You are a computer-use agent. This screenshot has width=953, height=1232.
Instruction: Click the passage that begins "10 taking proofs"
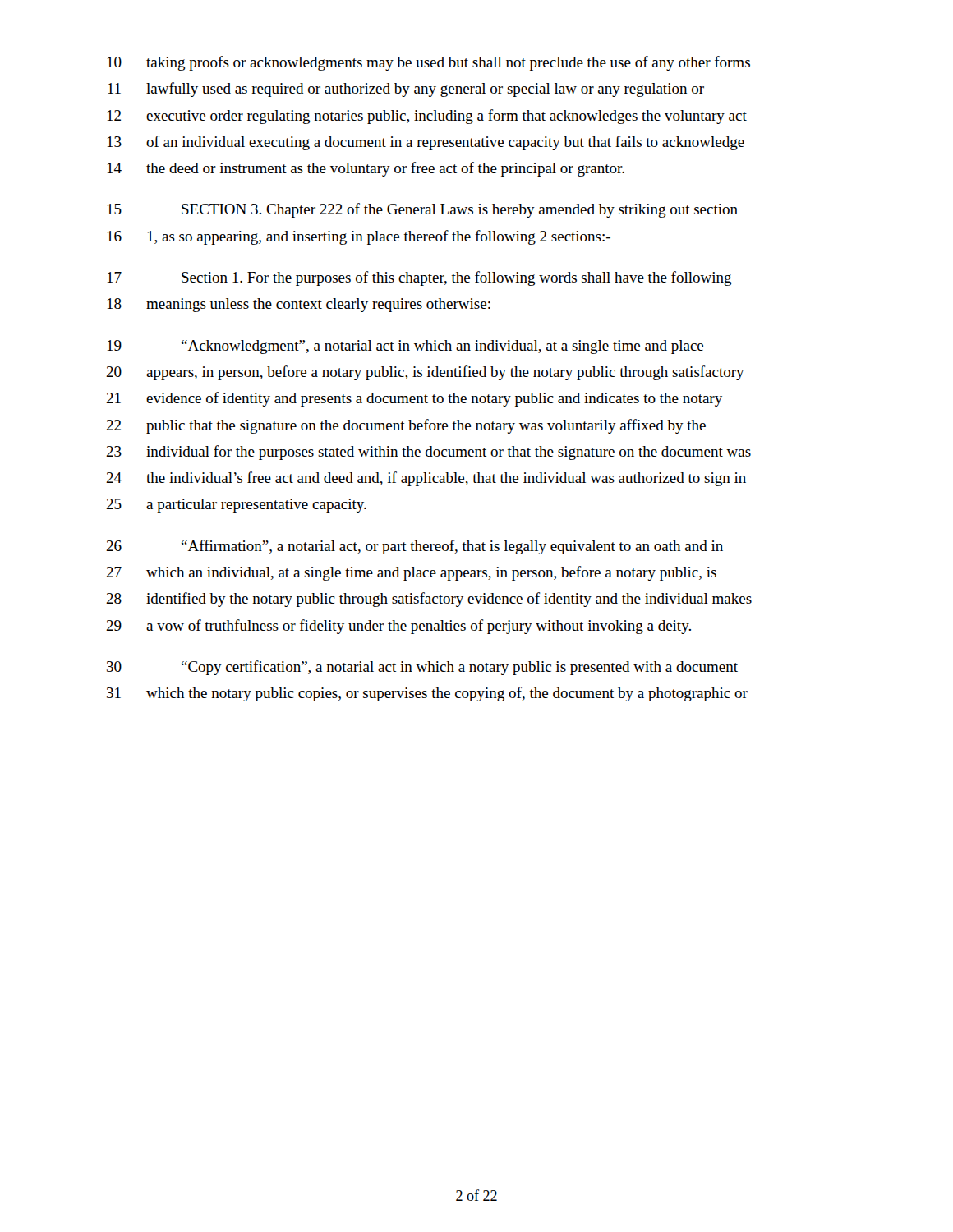pyautogui.click(x=485, y=63)
